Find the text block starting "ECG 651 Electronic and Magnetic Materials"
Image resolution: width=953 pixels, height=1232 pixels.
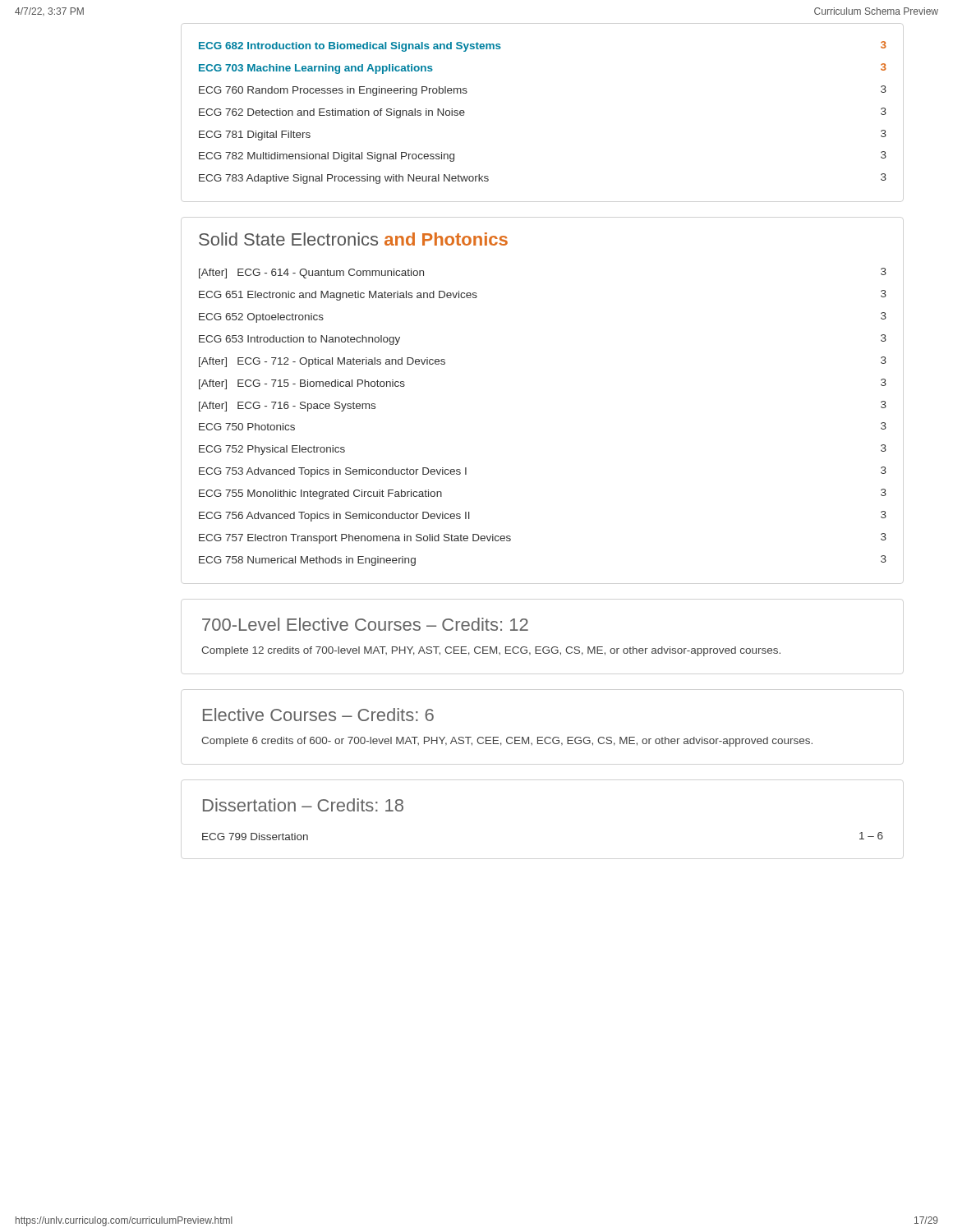pos(340,295)
